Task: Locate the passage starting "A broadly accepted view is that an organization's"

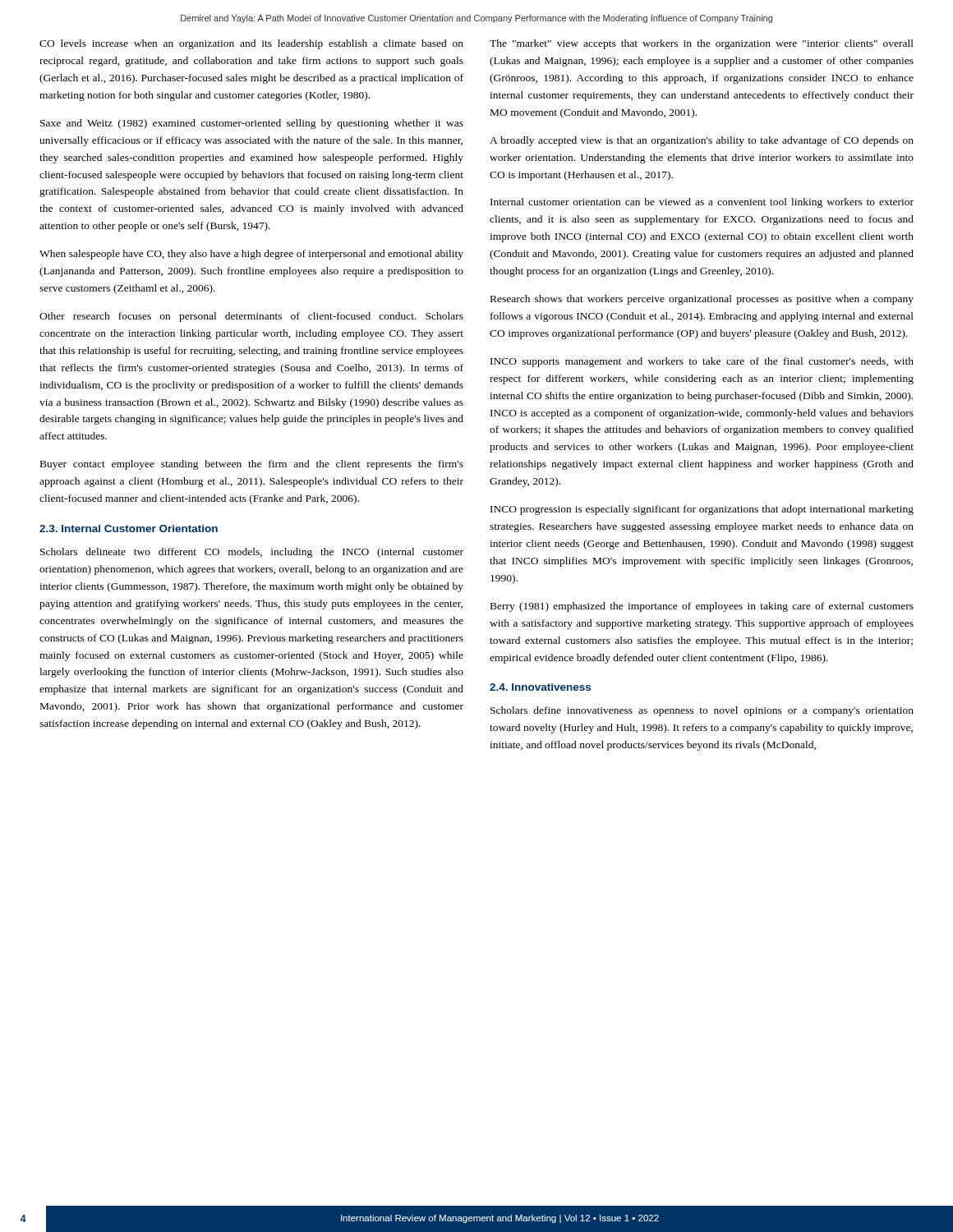Action: [702, 158]
